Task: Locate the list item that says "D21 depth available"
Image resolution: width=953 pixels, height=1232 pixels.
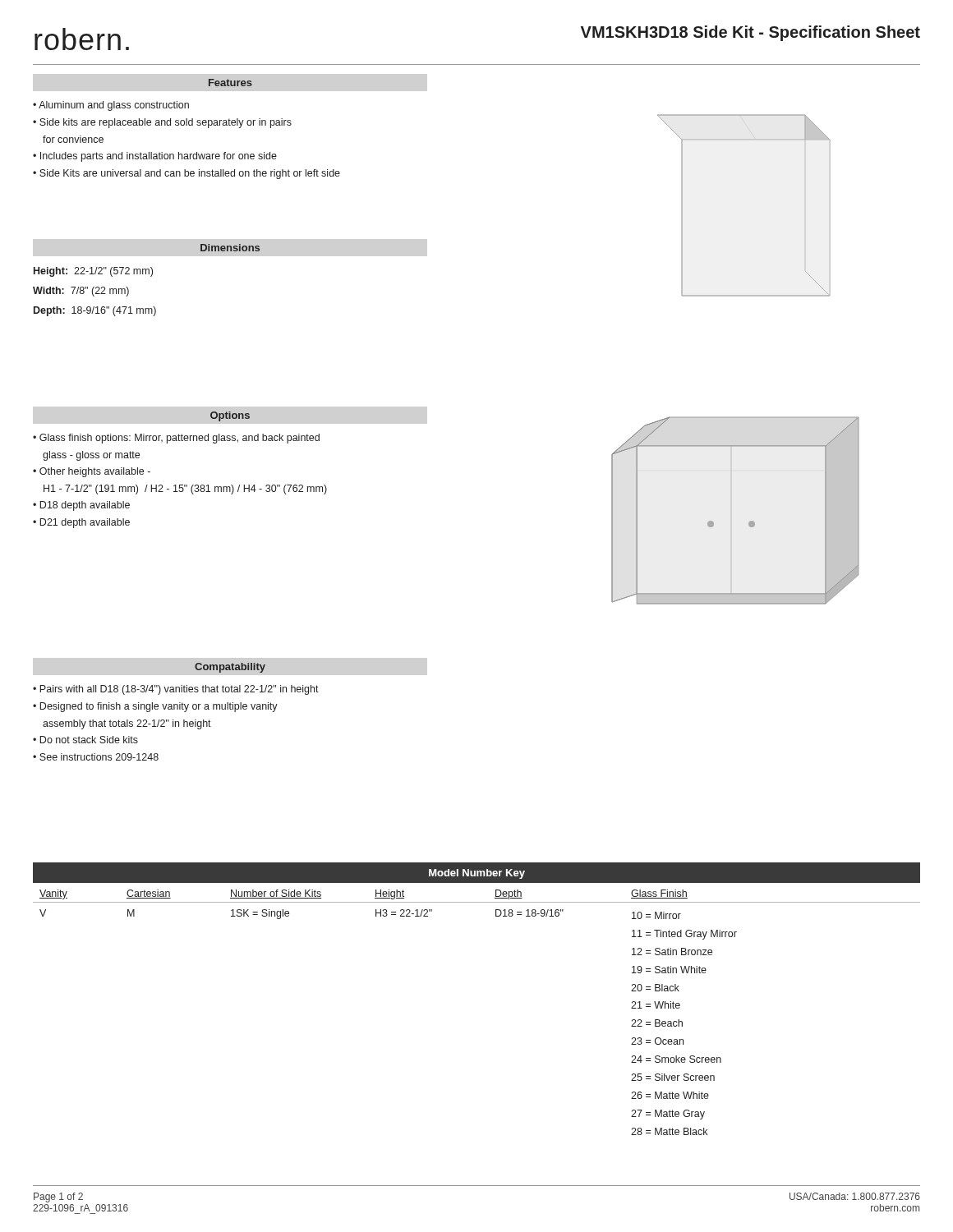Action: click(85, 523)
